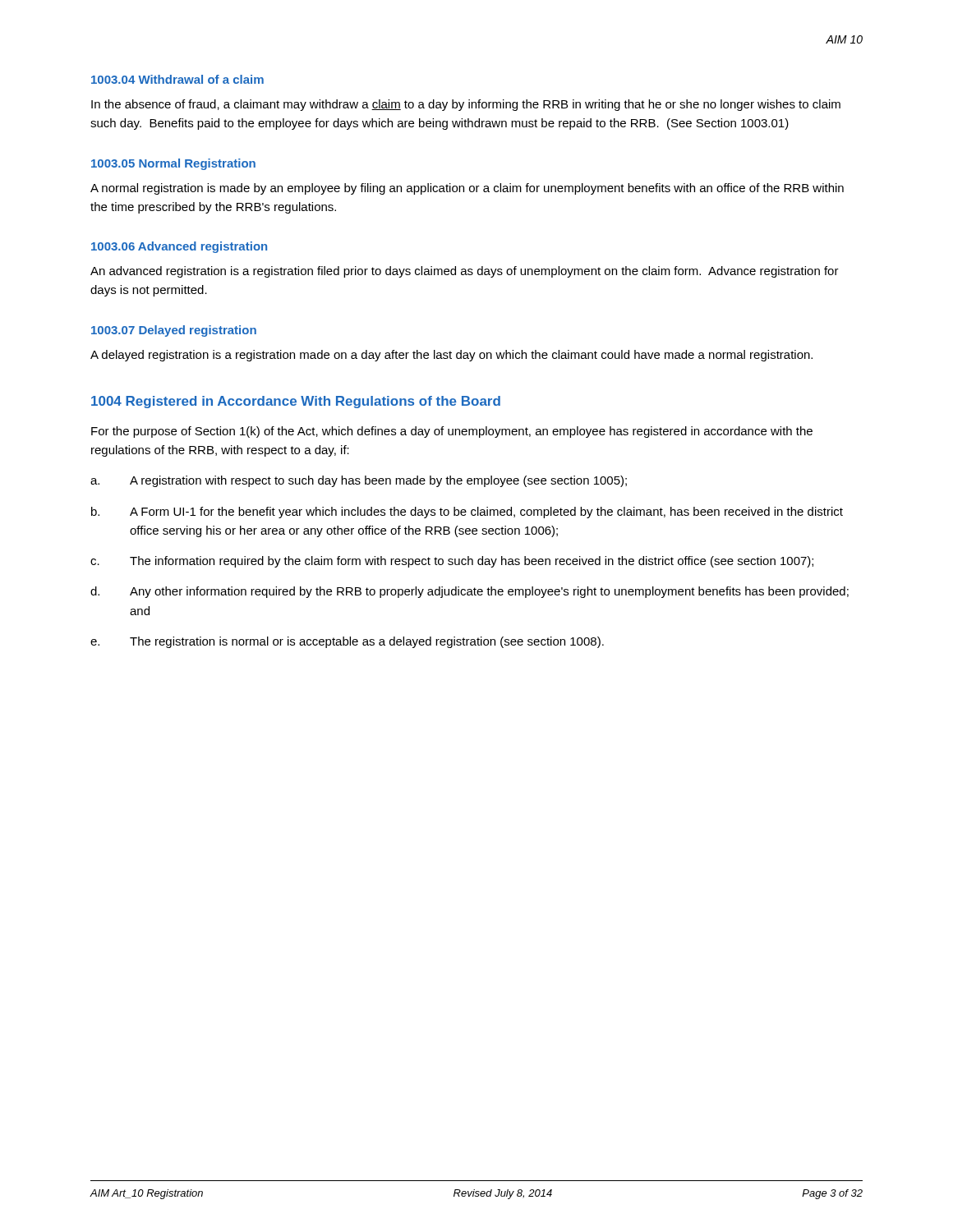Locate the list item containing "c. The information required by"
Screen dimensions: 1232x953
pos(476,561)
